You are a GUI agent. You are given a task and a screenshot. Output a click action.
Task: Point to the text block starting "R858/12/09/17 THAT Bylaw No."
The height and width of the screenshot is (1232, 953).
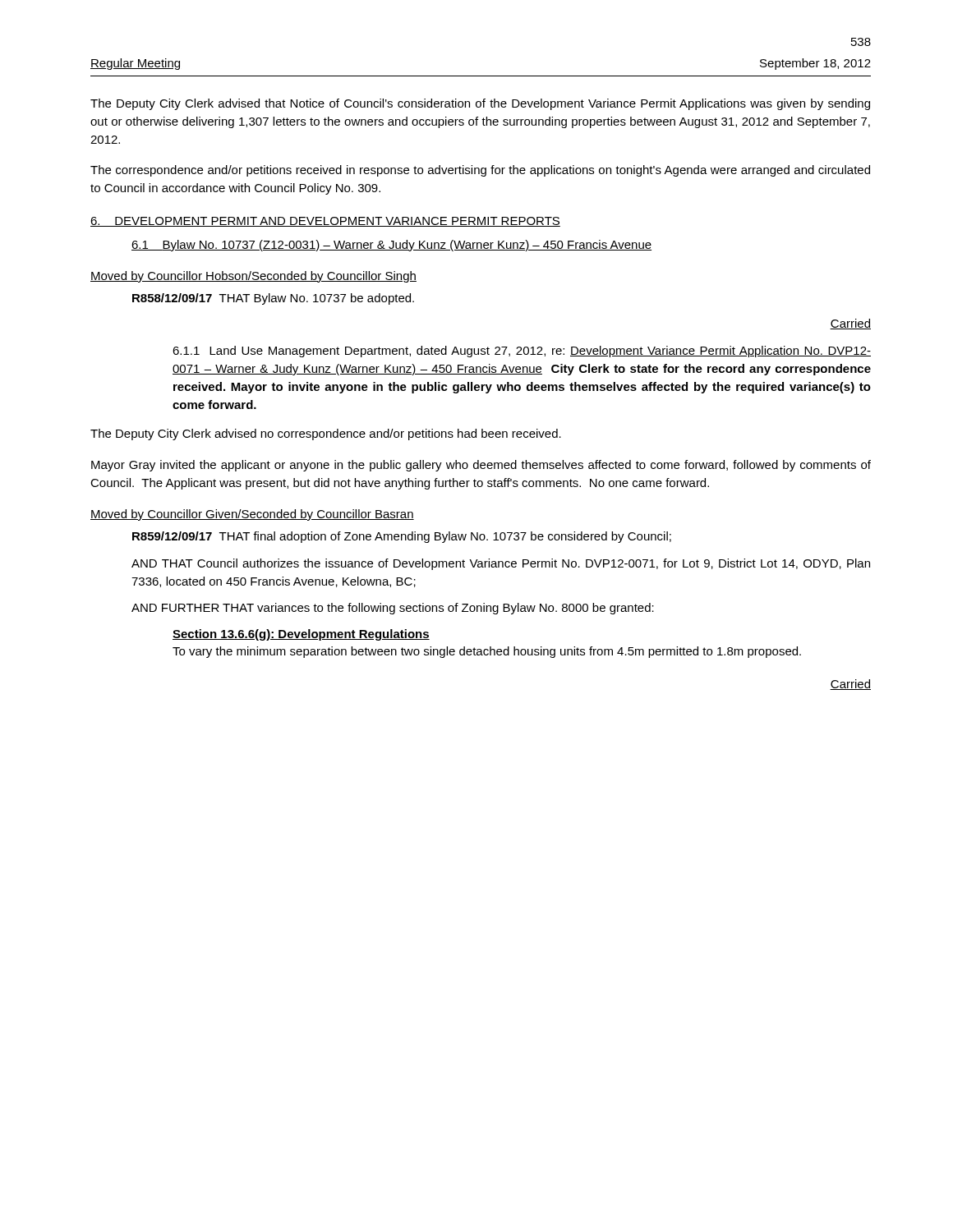pos(273,297)
